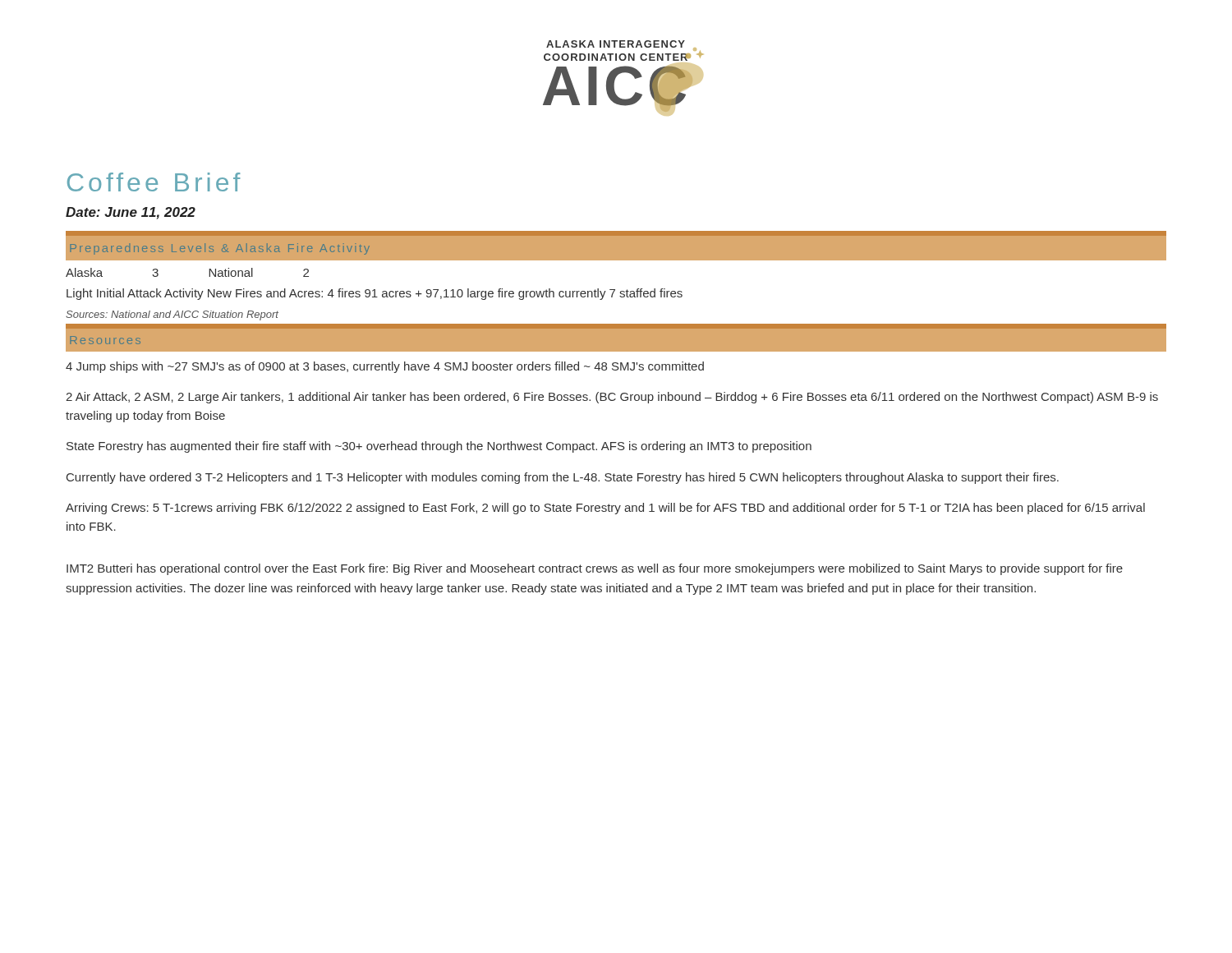Click on the block starting "Coffee Brief"
1232x953 pixels.
click(x=155, y=182)
